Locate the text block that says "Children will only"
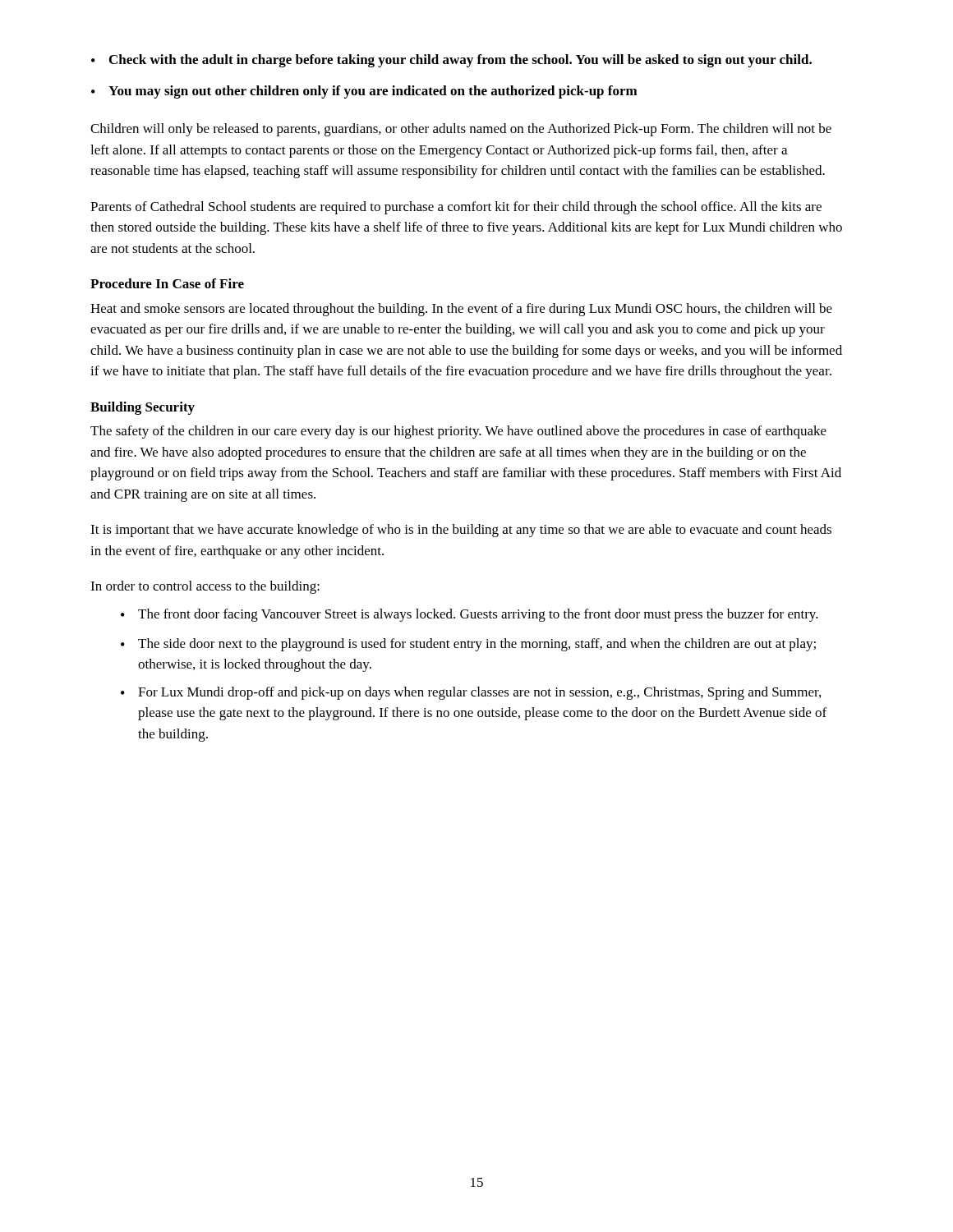The width and height of the screenshot is (953, 1232). pyautogui.click(x=461, y=150)
